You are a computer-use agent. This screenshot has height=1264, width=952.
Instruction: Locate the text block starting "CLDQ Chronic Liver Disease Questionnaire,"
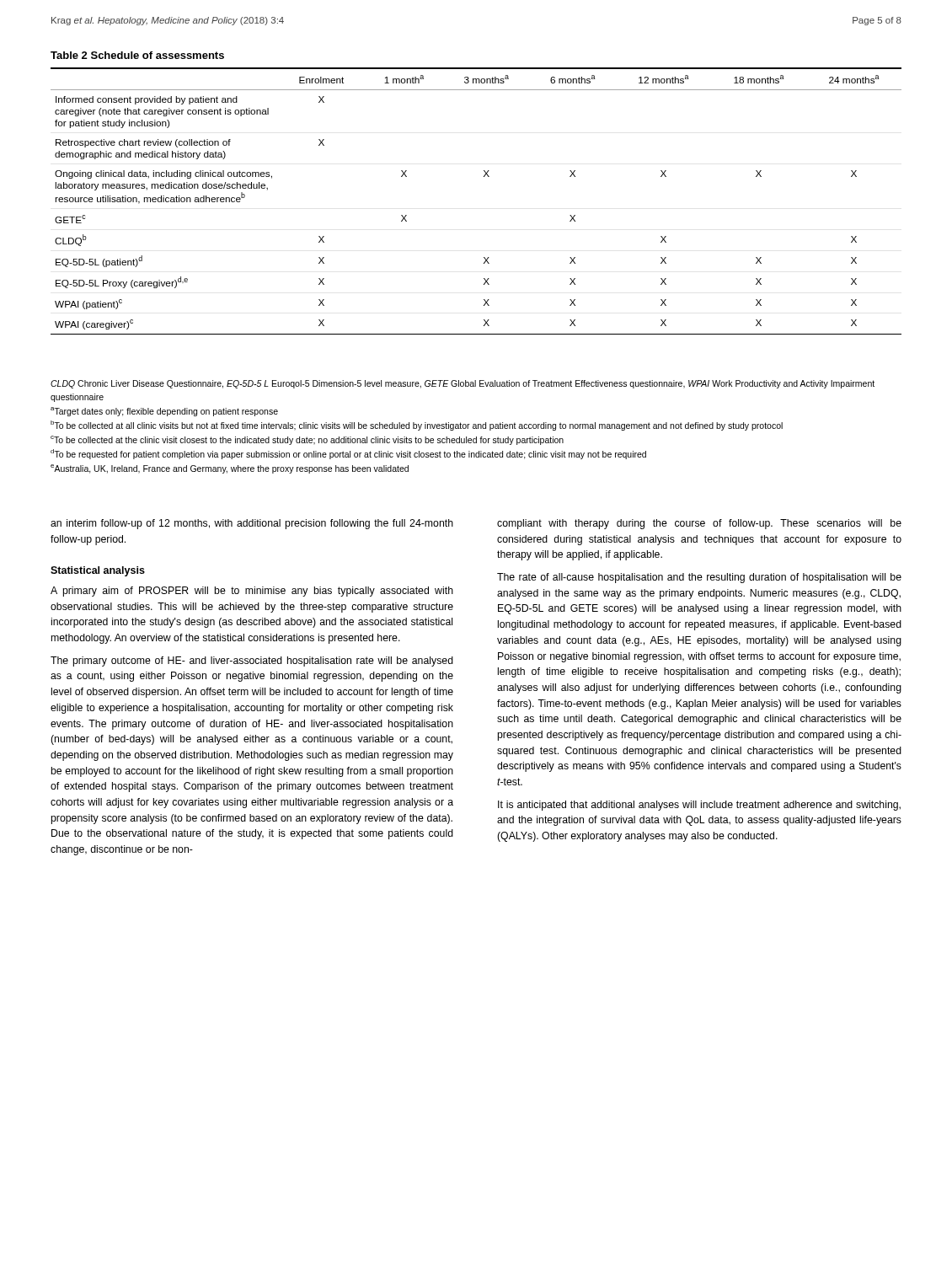click(x=463, y=426)
